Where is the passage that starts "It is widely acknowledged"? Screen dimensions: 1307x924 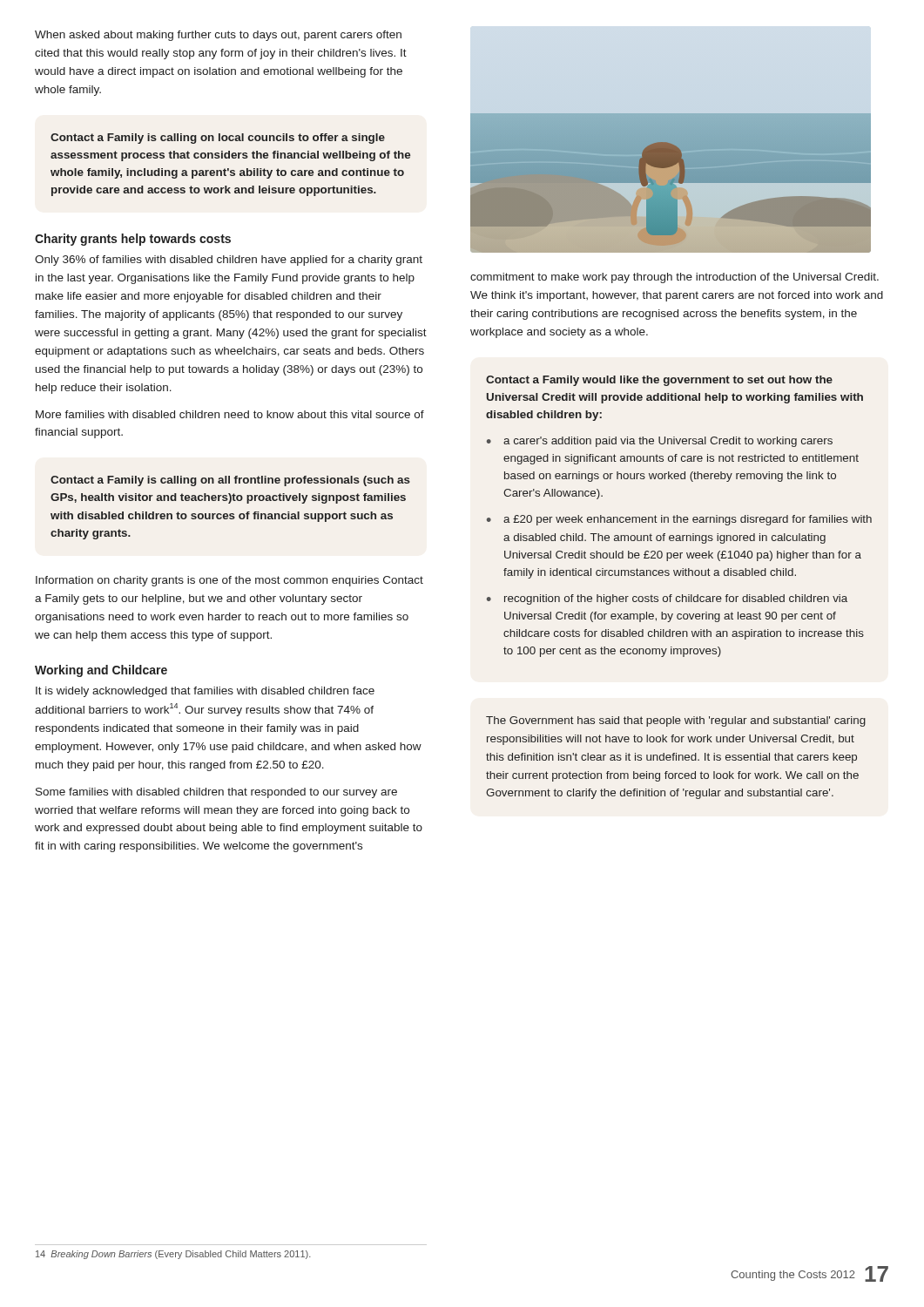click(x=228, y=728)
